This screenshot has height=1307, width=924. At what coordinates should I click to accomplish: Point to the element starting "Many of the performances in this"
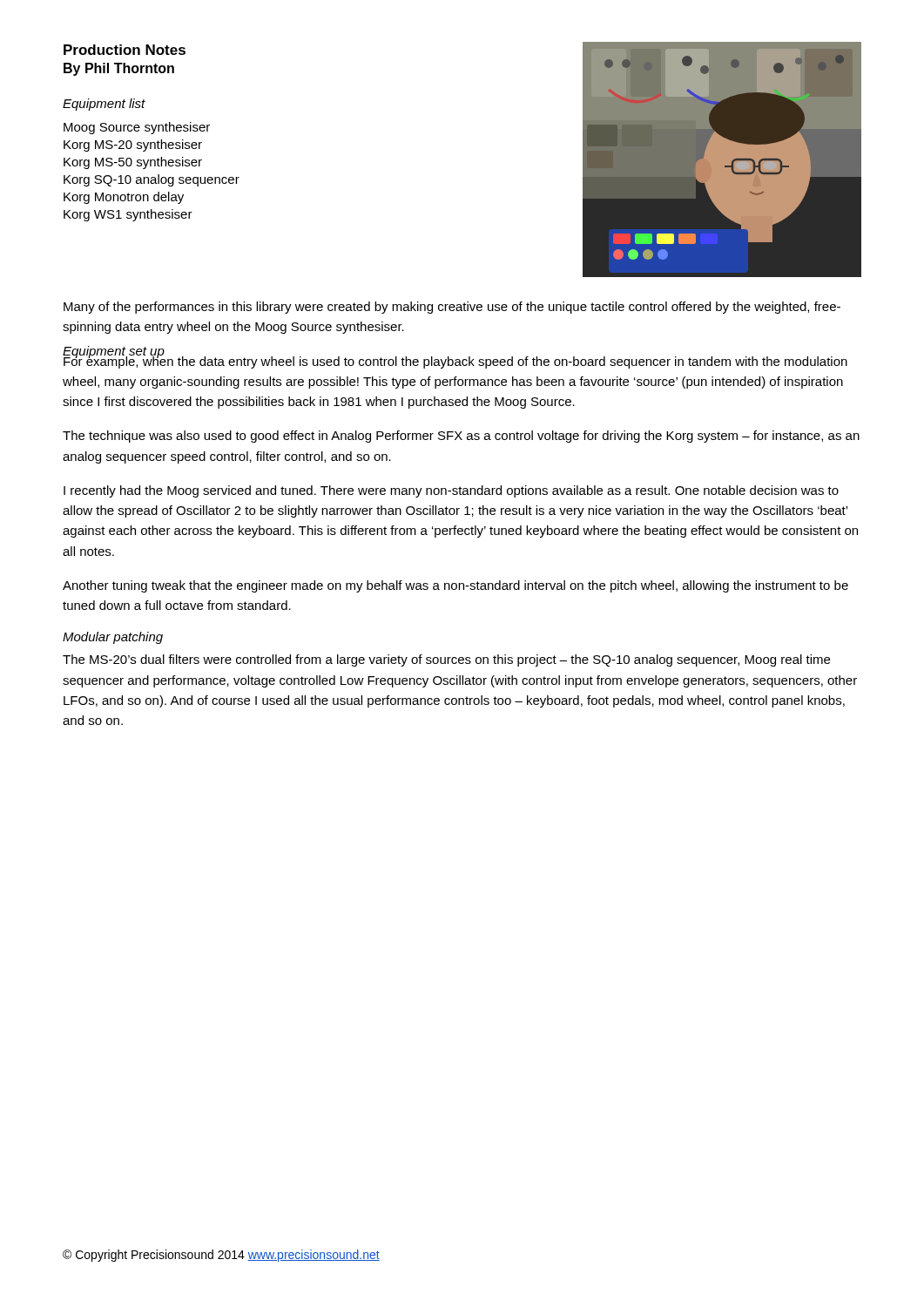(452, 316)
